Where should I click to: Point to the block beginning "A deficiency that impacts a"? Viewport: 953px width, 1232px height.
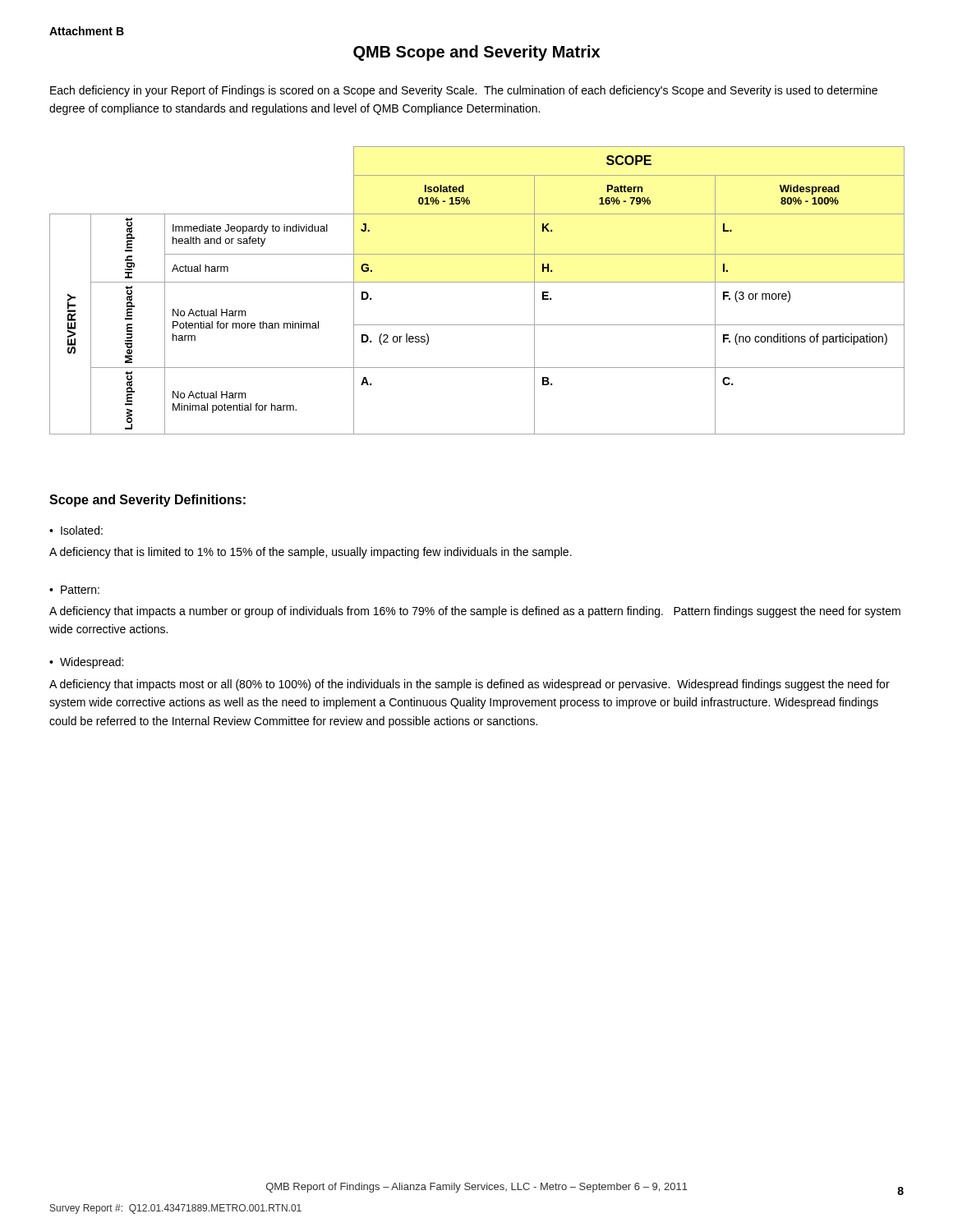475,620
